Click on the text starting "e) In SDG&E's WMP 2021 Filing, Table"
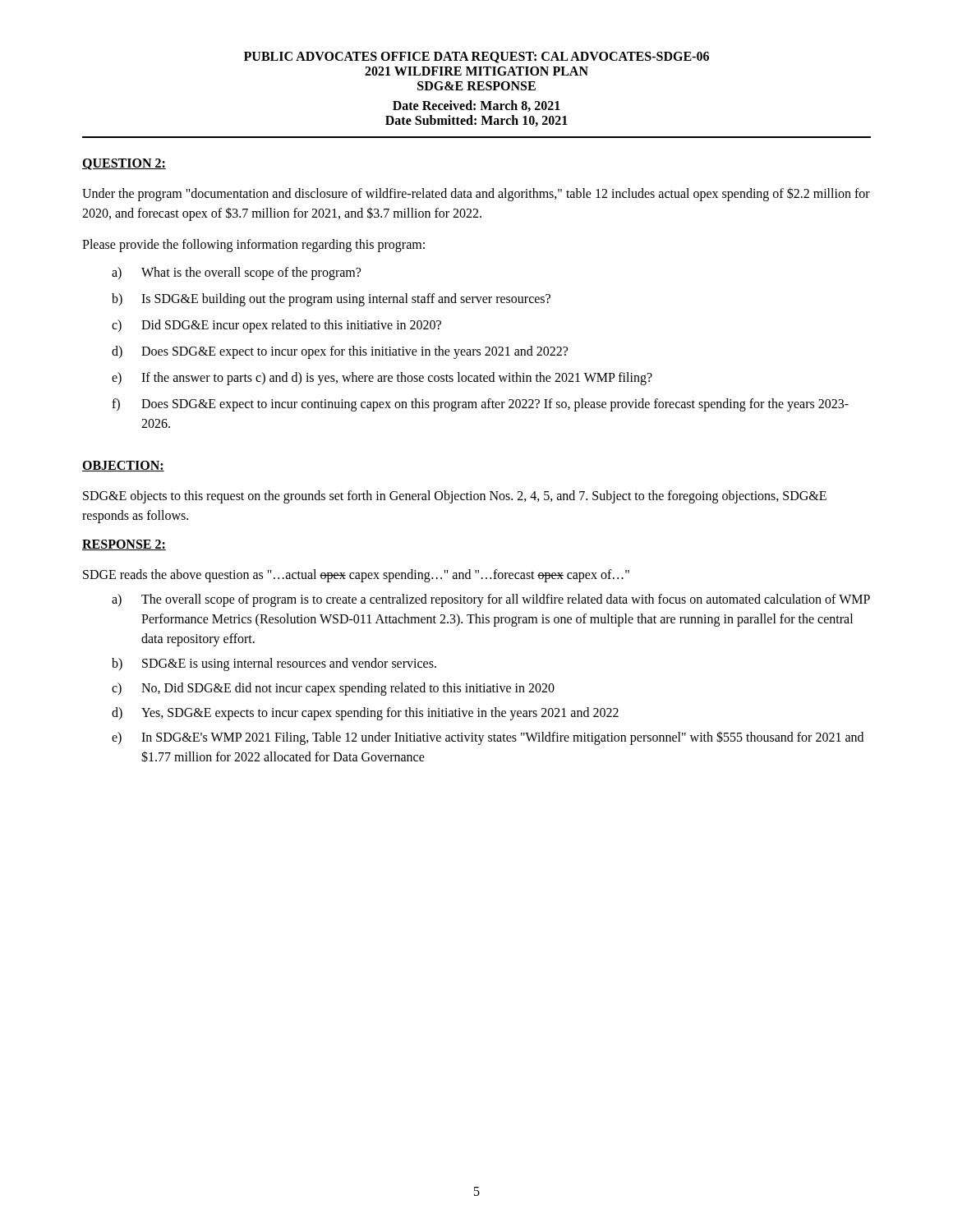This screenshot has height=1232, width=953. 476,747
